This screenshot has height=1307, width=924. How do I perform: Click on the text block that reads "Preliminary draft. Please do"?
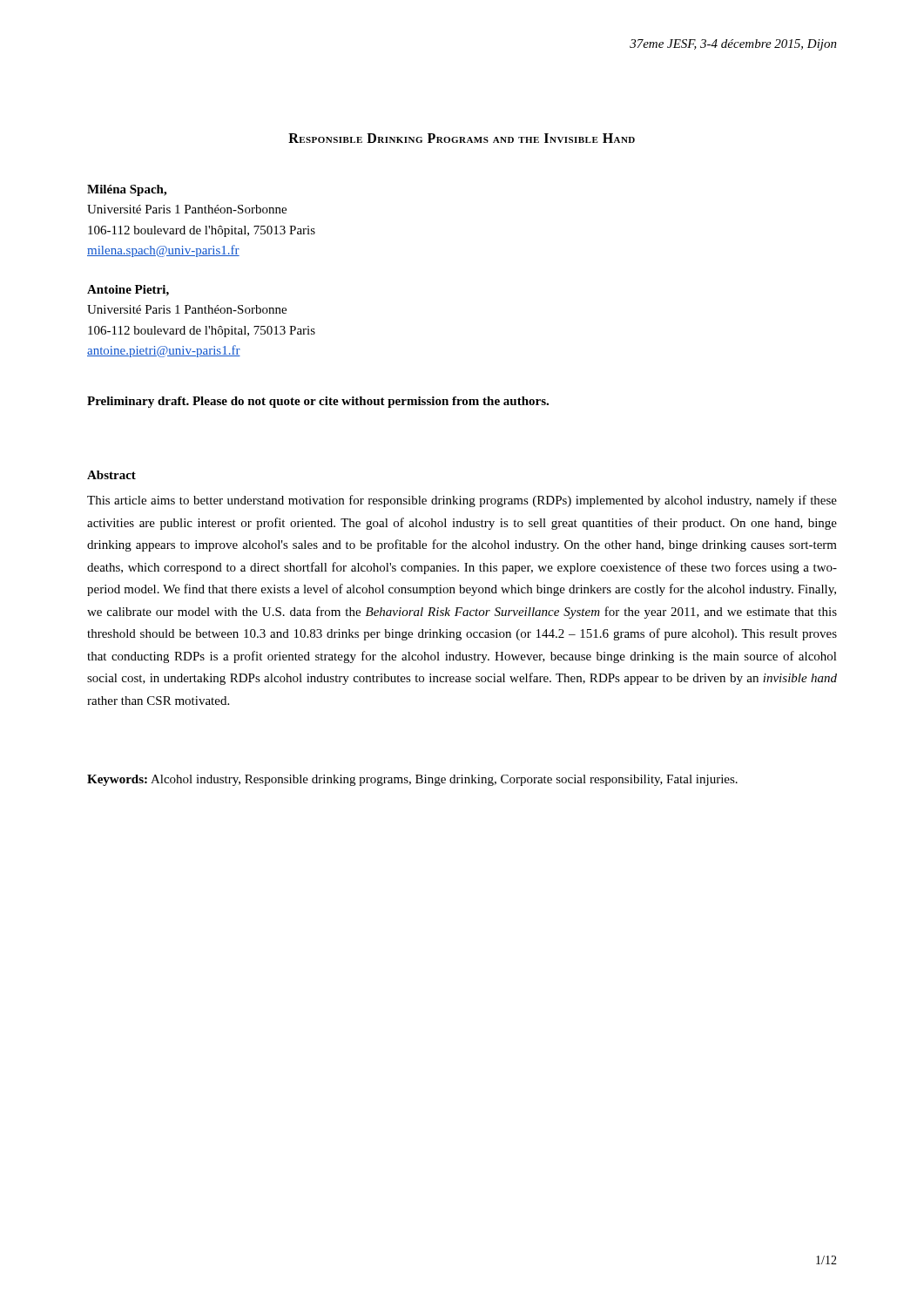318,401
